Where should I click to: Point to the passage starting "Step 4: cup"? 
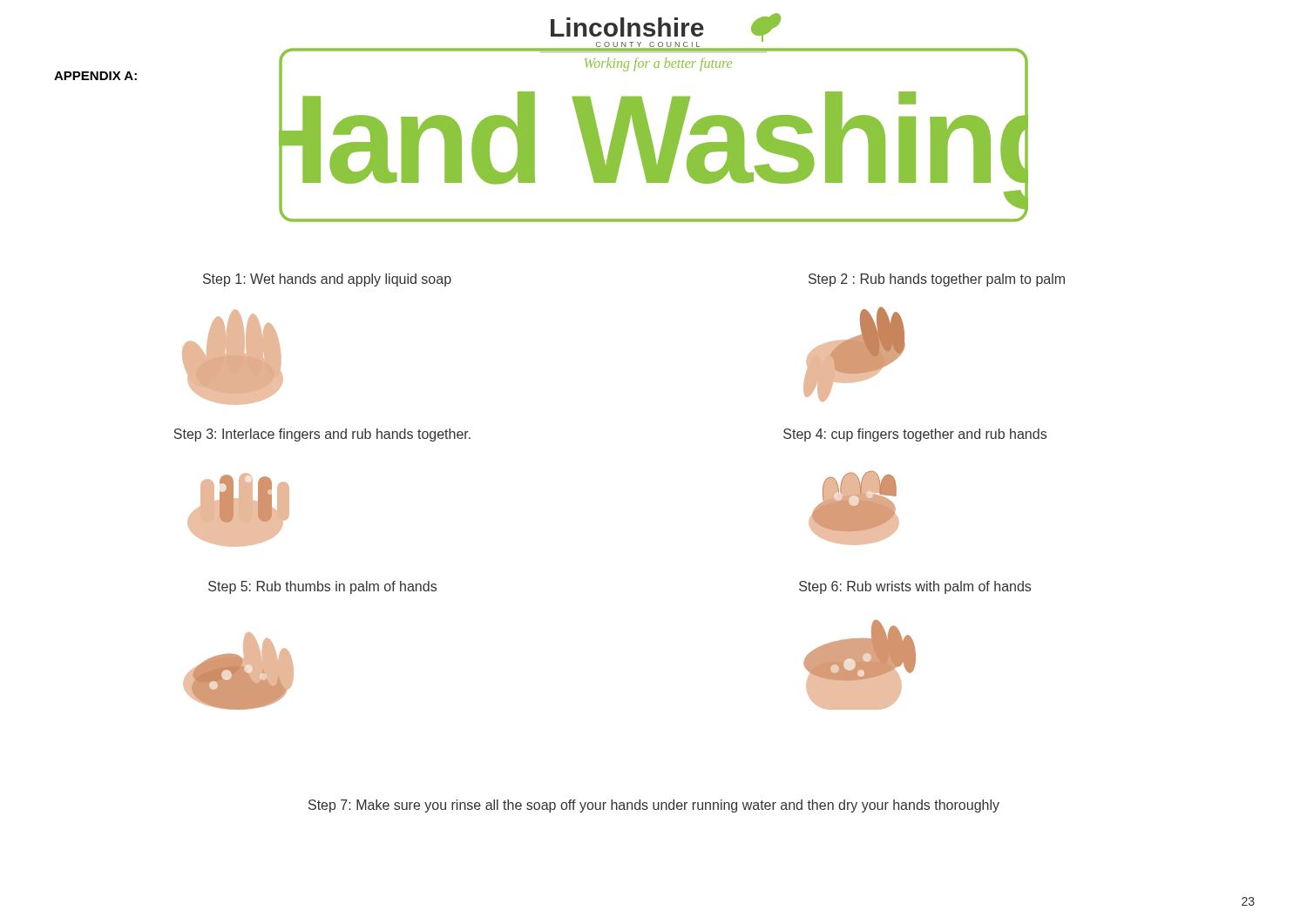(x=915, y=434)
